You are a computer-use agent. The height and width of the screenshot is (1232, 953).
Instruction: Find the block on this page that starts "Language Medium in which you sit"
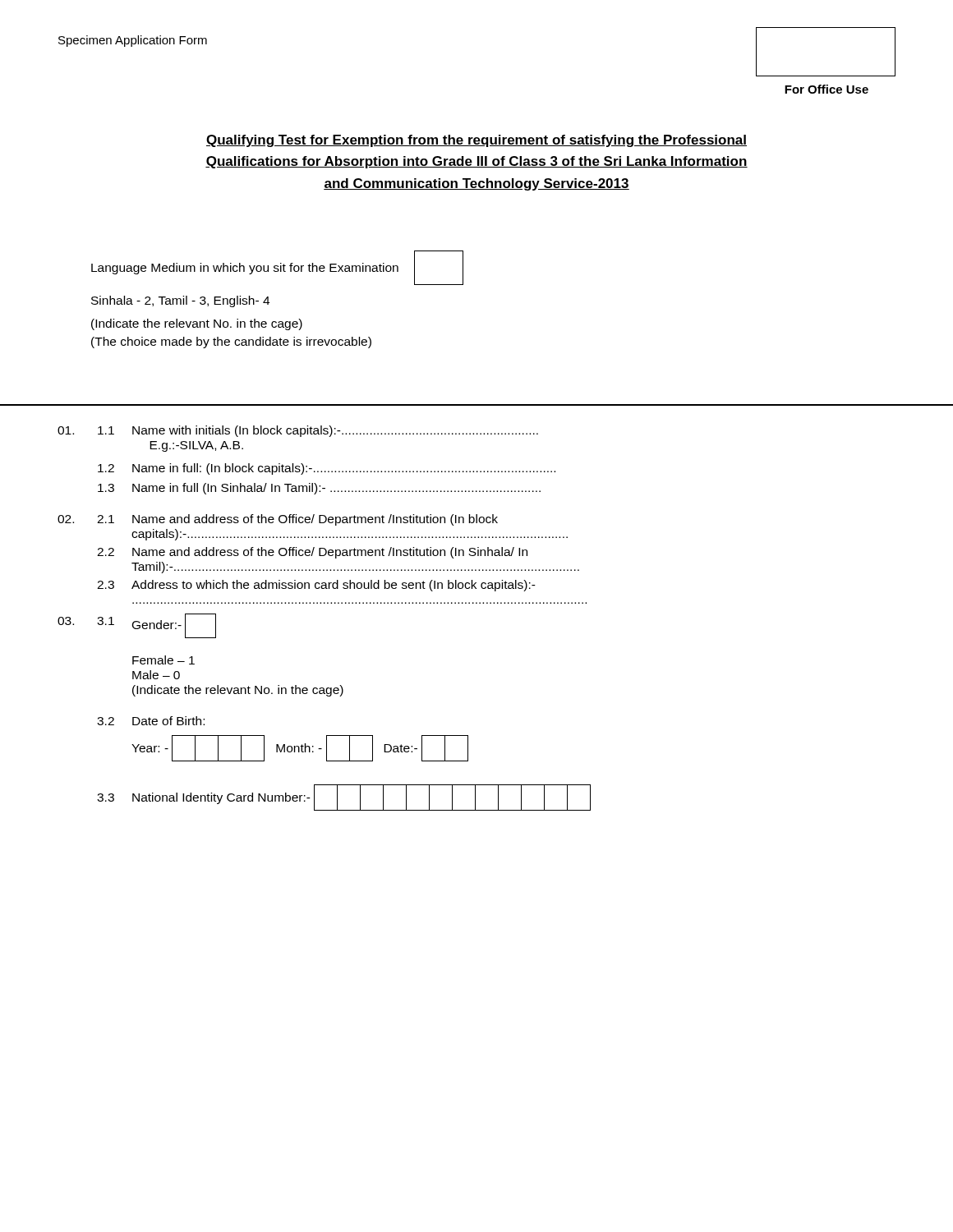pos(277,268)
